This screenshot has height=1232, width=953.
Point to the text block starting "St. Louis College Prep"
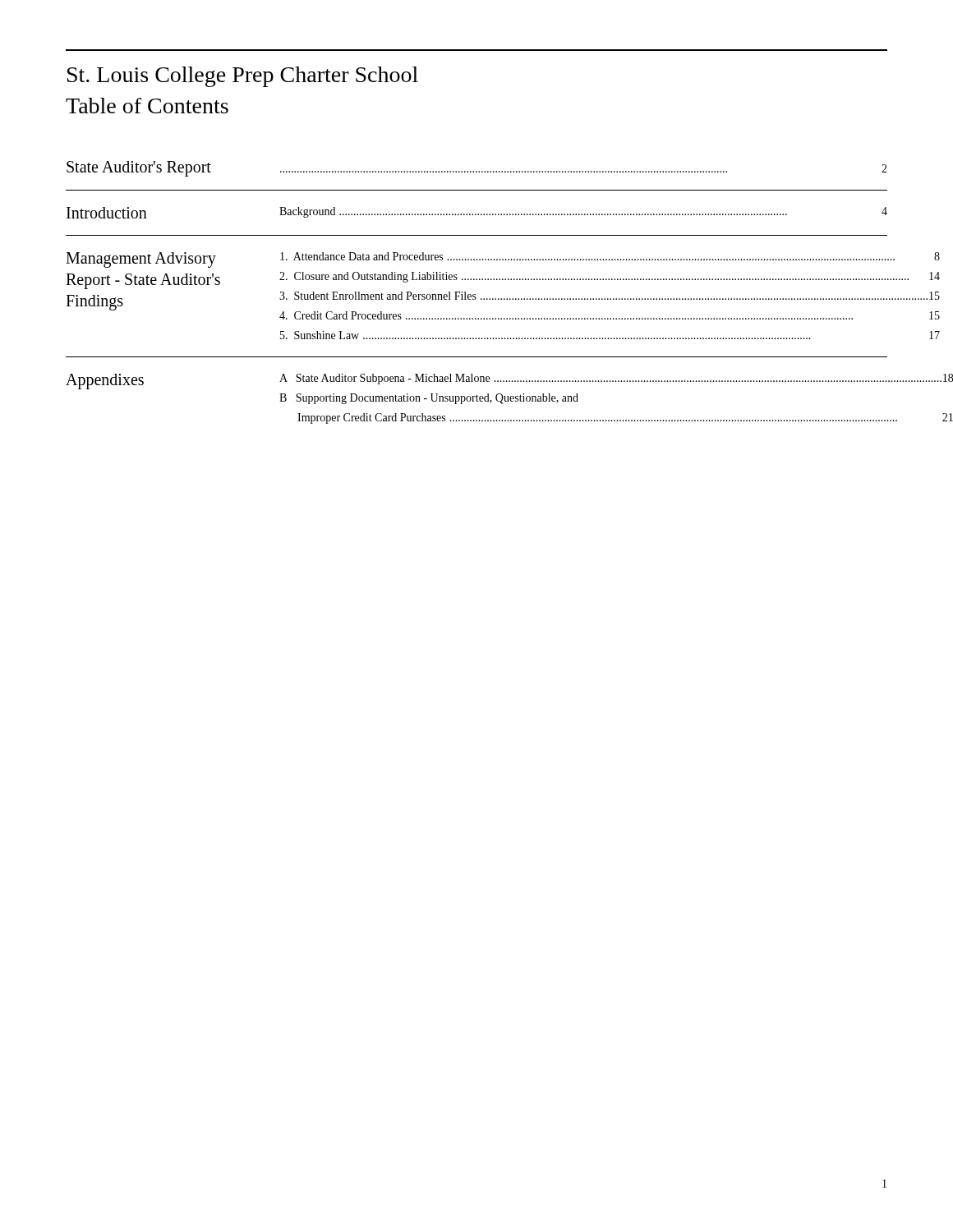tap(243, 77)
